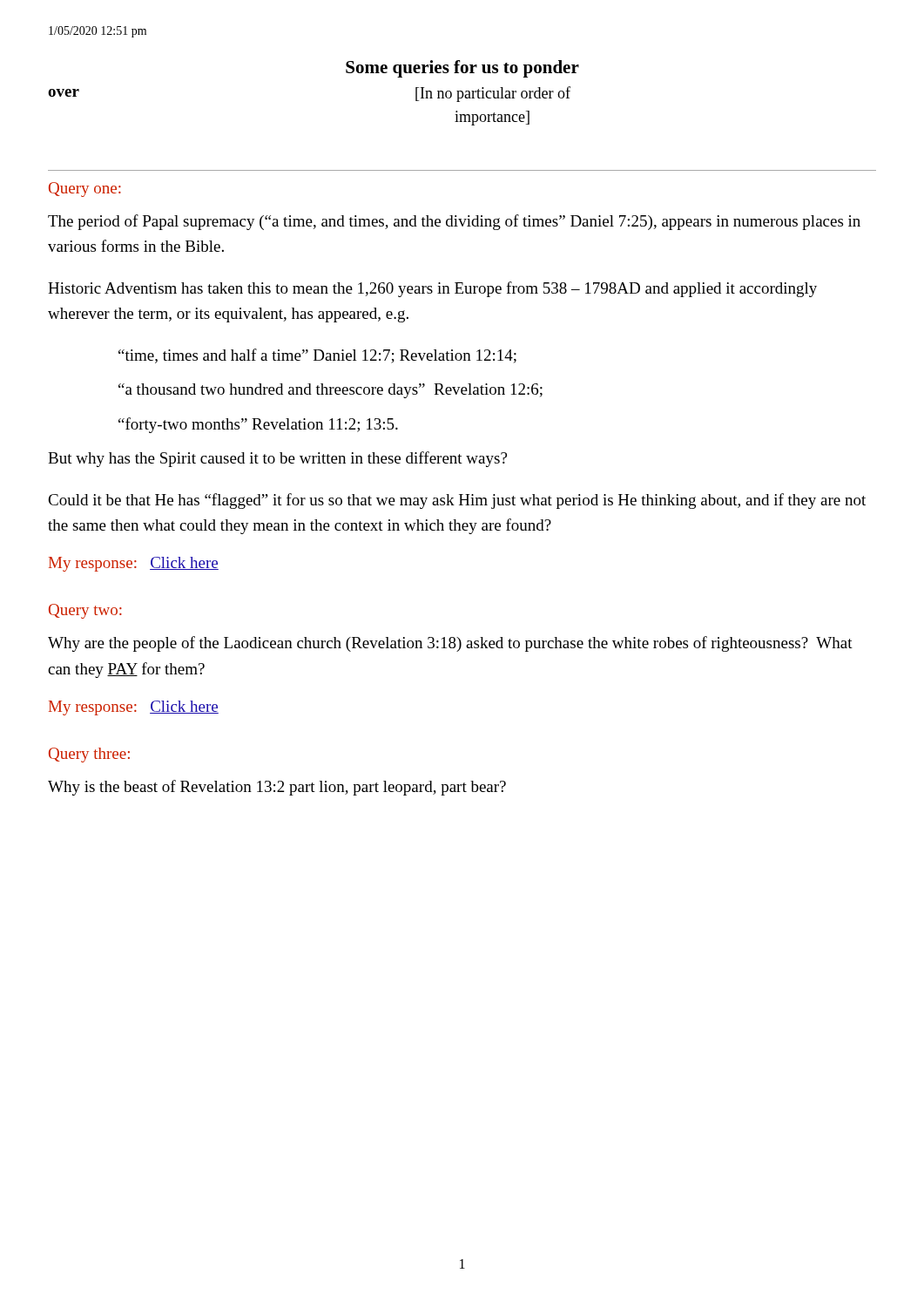924x1307 pixels.
Task: Click the passage that begins "The period of Papal supremacy (“a time, and"
Action: 454,234
